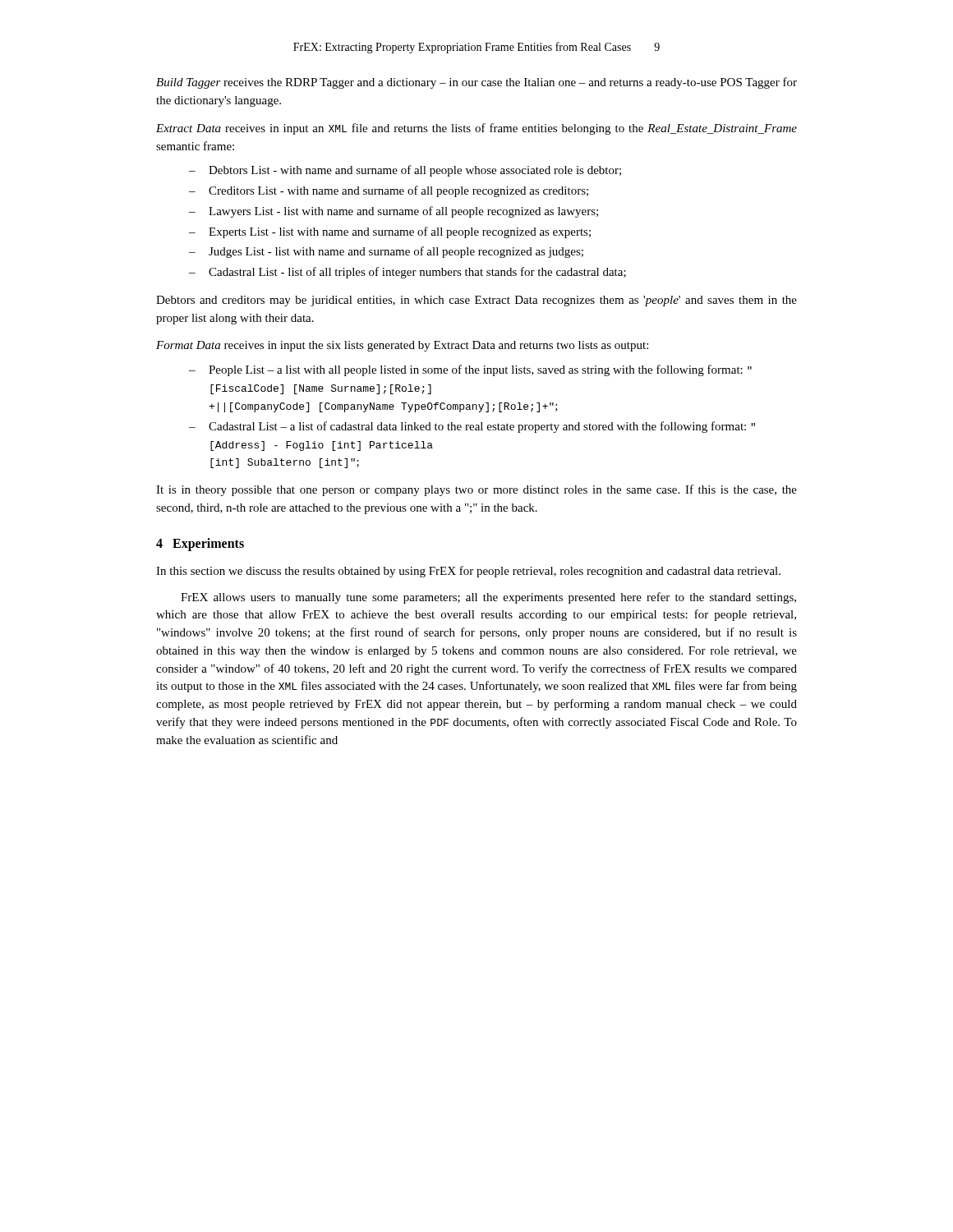This screenshot has width=953, height=1232.
Task: Select the text block with the text "It is in theory possible that"
Action: (476, 499)
